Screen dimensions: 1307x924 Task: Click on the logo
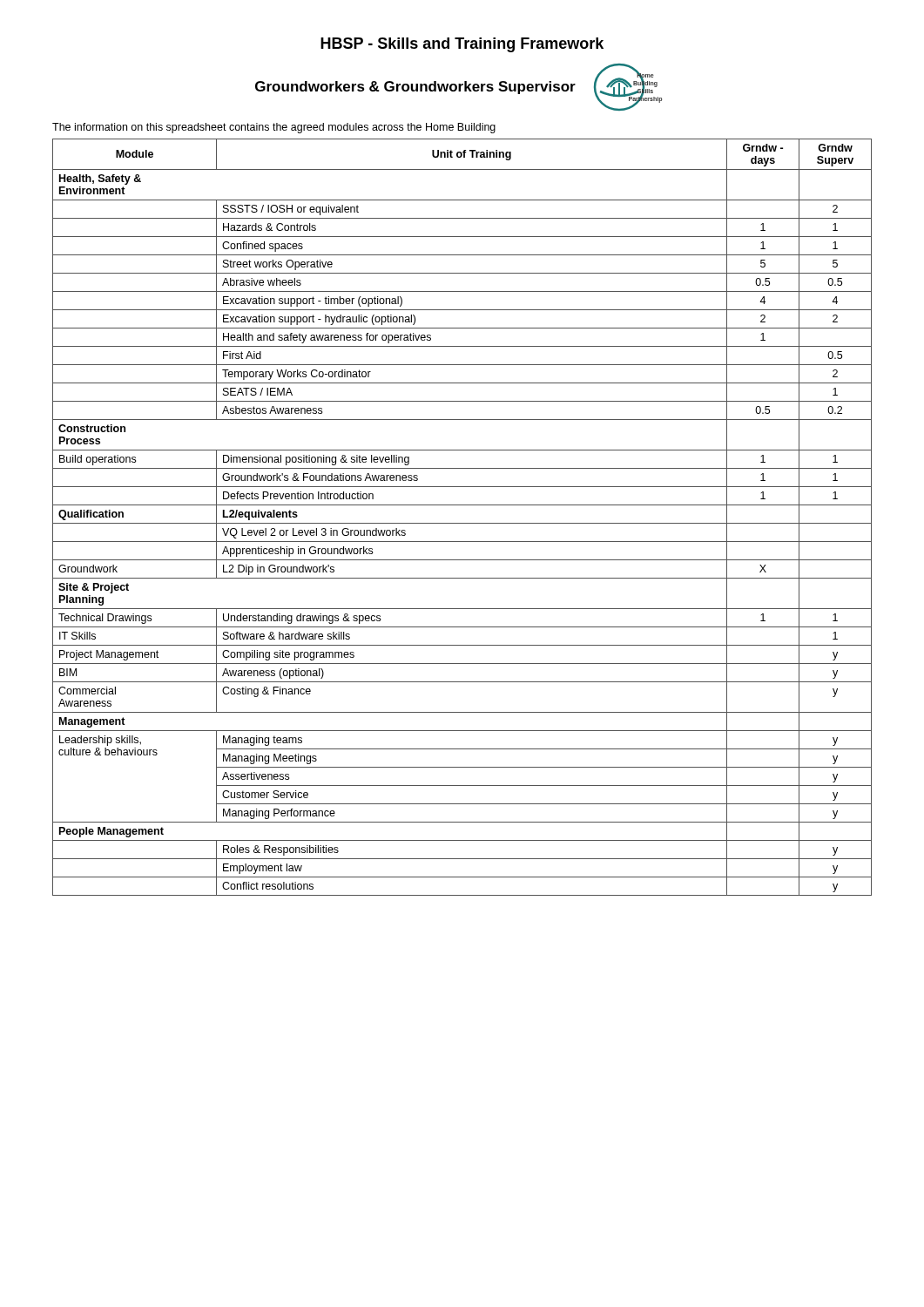pos(630,87)
